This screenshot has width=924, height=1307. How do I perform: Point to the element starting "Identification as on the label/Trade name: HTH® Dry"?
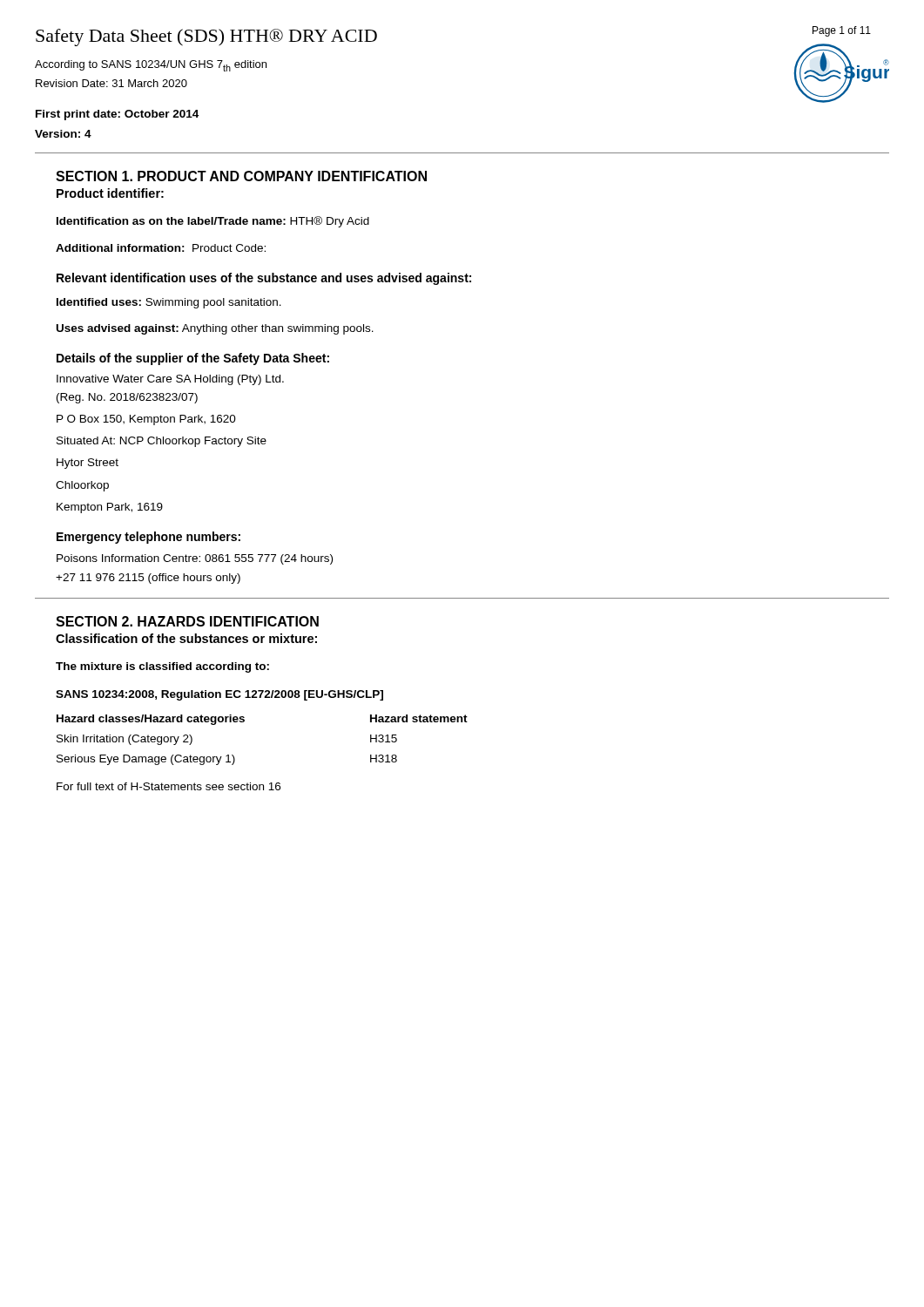(x=213, y=221)
